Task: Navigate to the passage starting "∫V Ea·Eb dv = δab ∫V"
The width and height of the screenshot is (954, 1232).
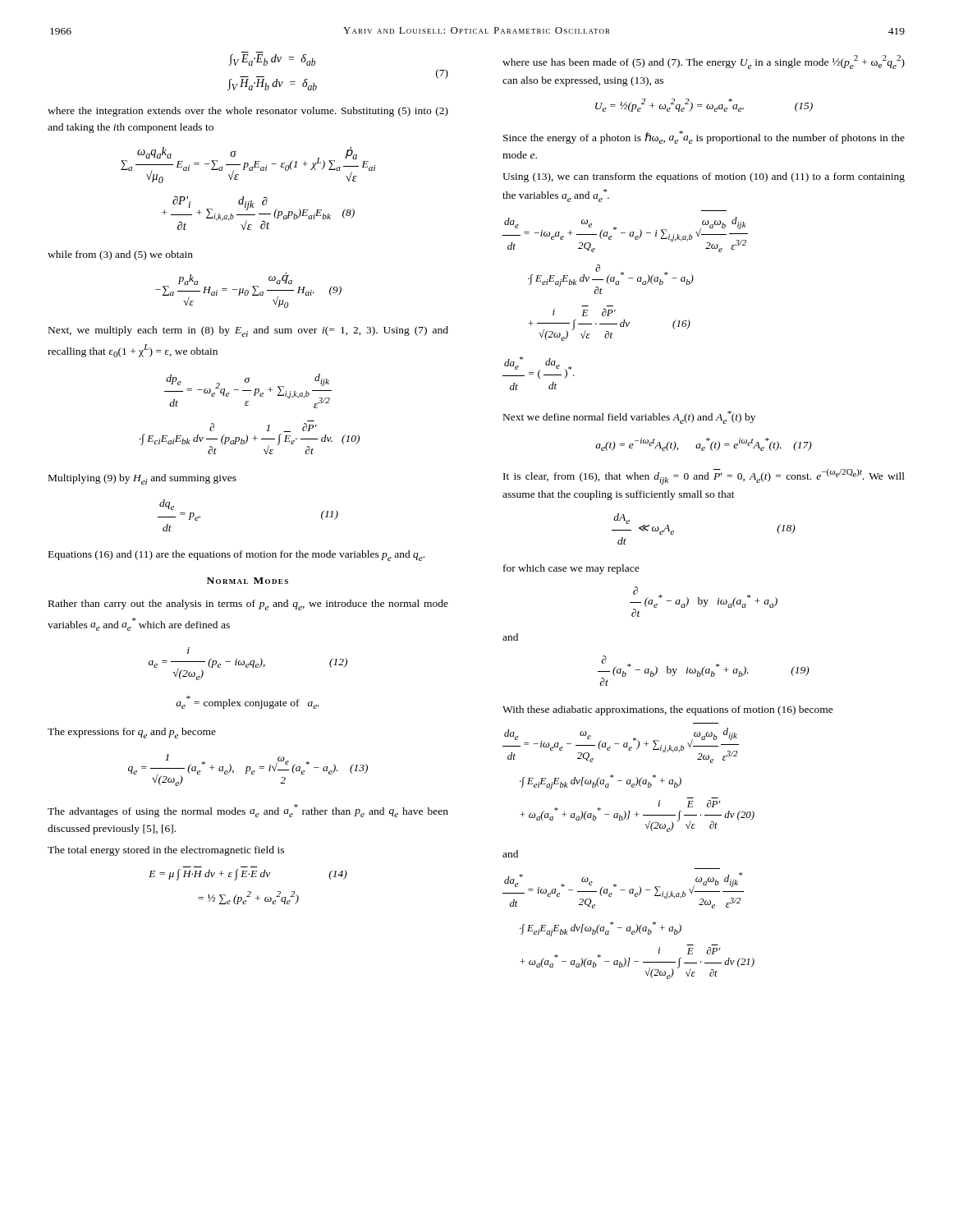Action: (273, 73)
